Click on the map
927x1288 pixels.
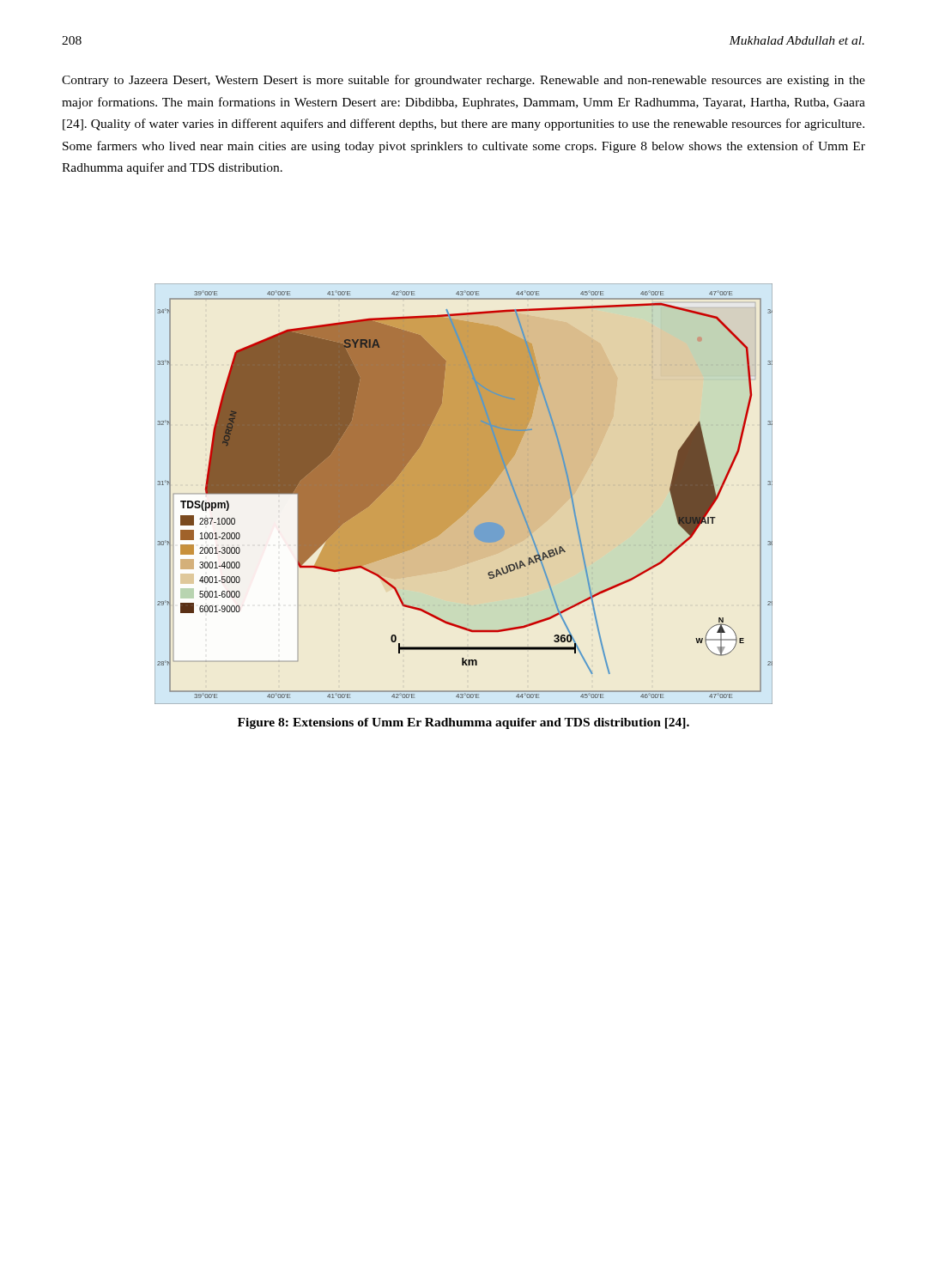464,494
